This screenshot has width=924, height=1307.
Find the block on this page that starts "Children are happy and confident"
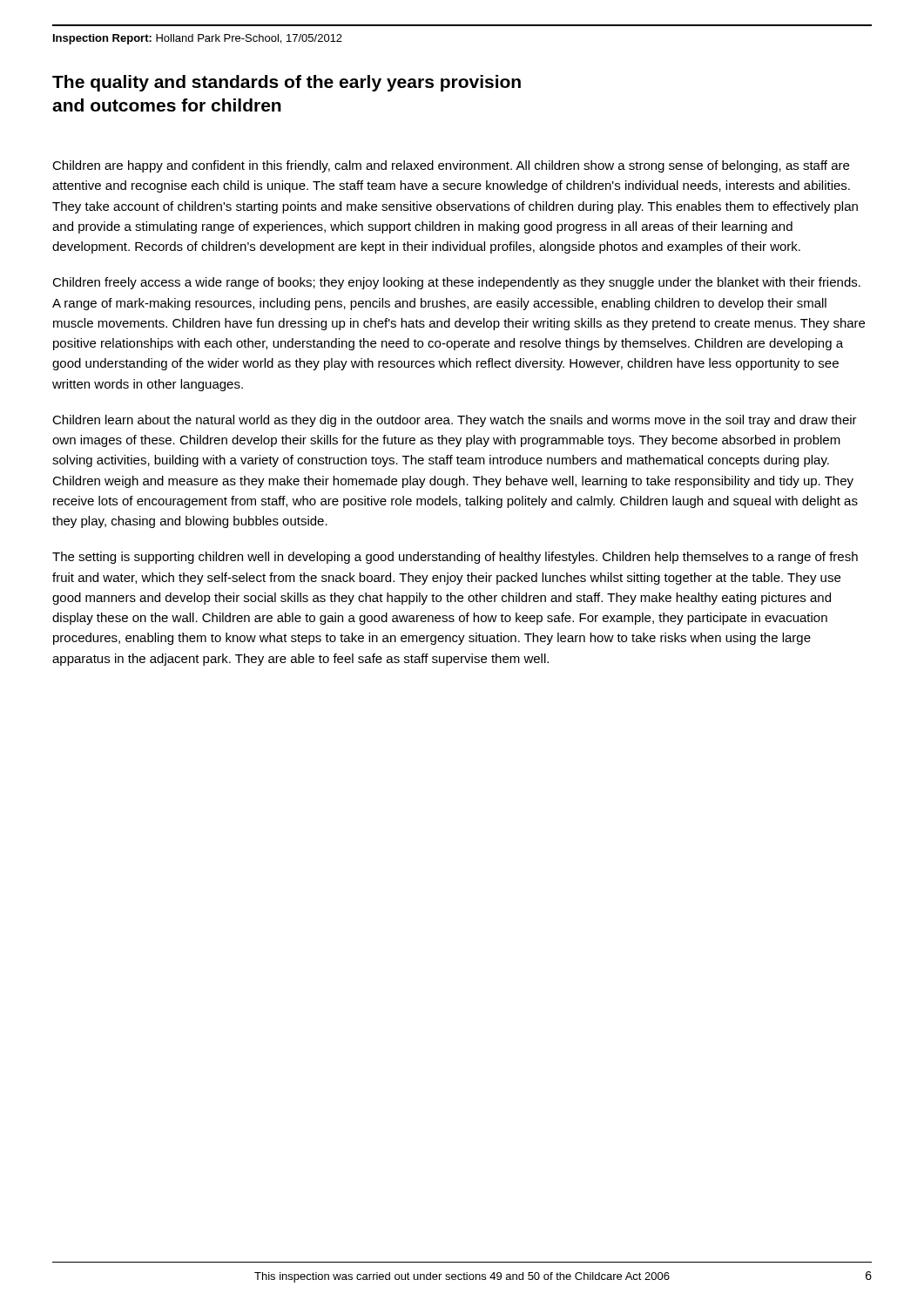[462, 206]
